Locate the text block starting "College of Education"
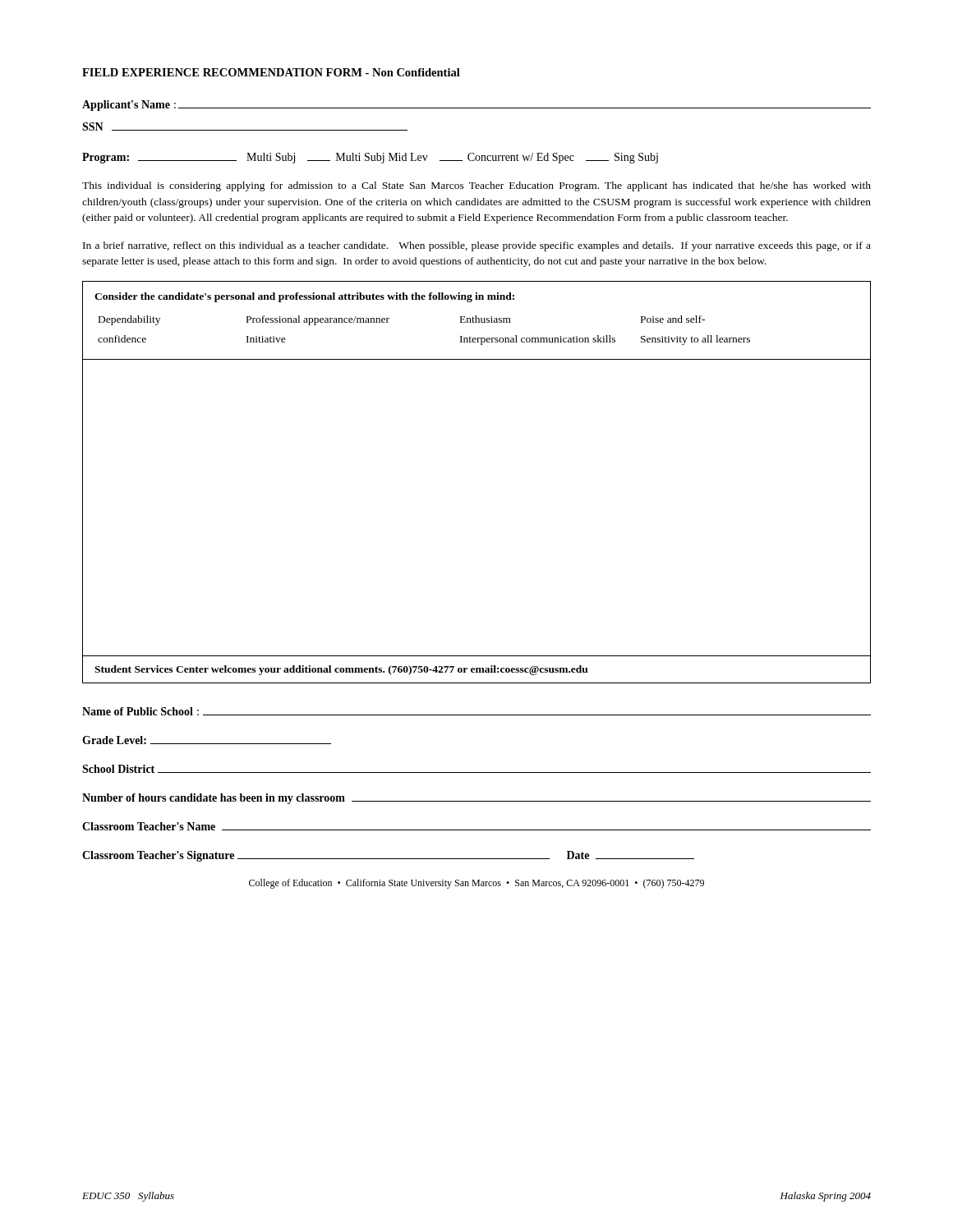This screenshot has height=1232, width=953. coord(476,883)
